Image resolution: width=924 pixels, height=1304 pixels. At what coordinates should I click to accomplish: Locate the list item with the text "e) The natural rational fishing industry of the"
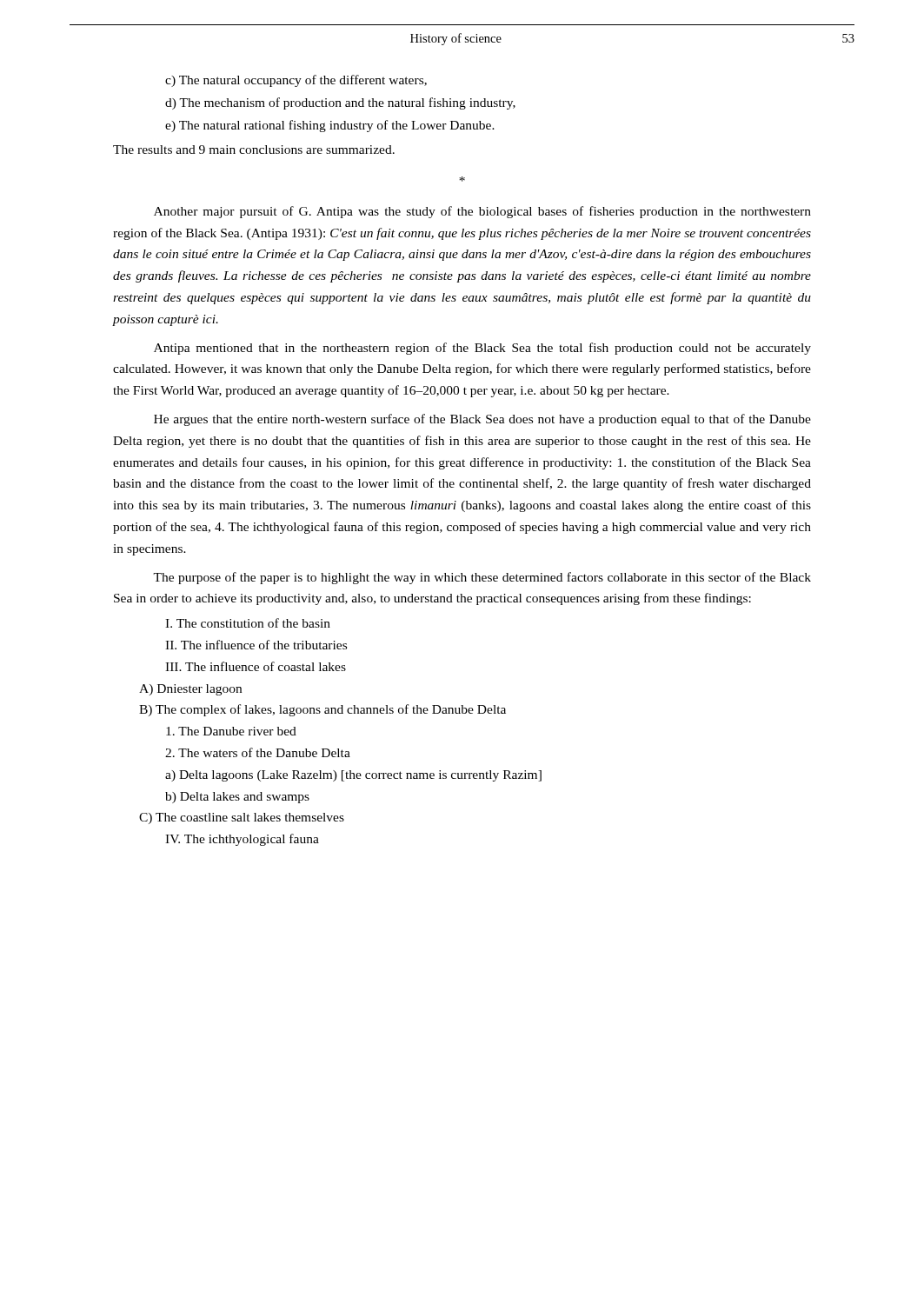(x=330, y=125)
